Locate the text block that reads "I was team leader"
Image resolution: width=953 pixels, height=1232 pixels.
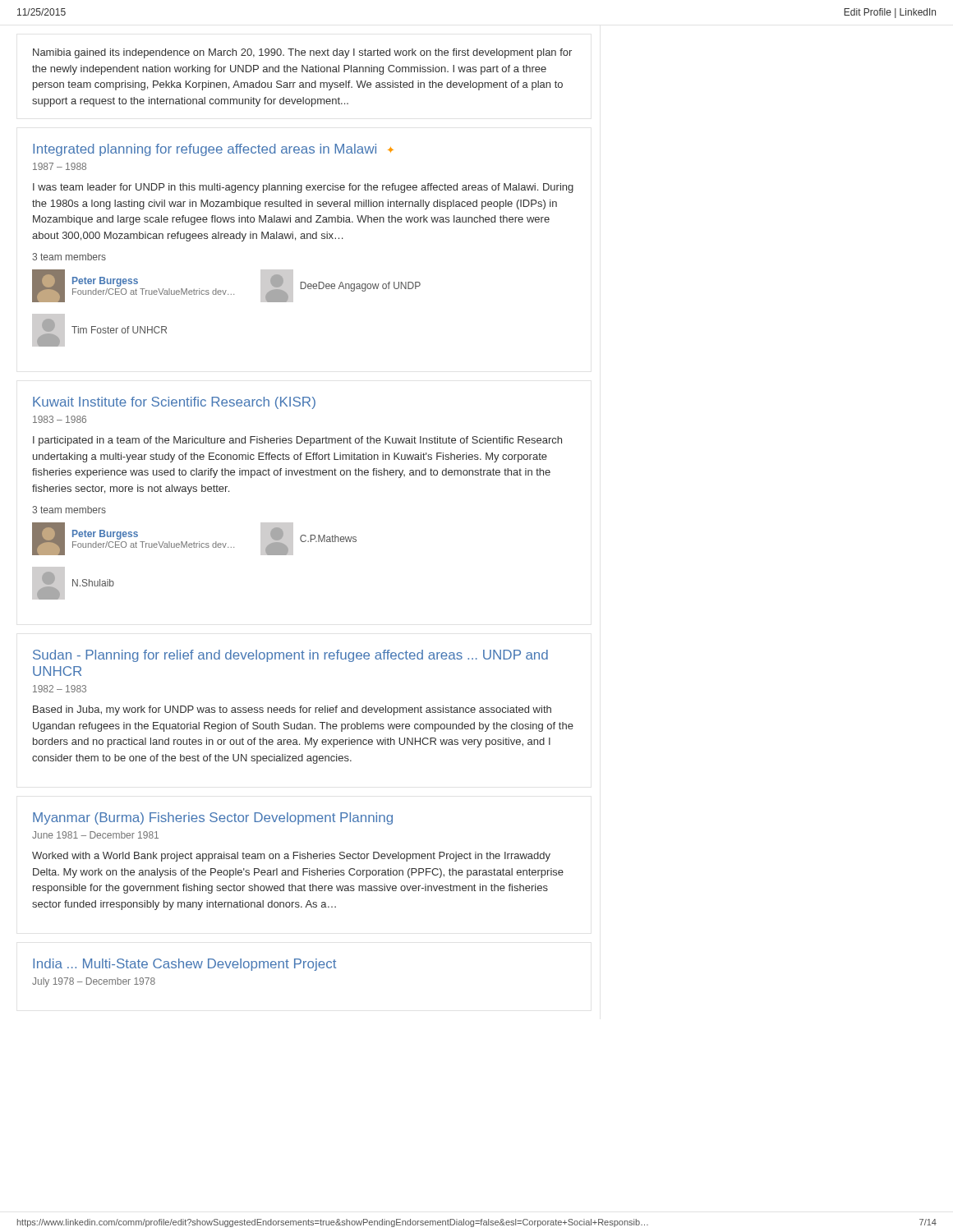[x=304, y=211]
